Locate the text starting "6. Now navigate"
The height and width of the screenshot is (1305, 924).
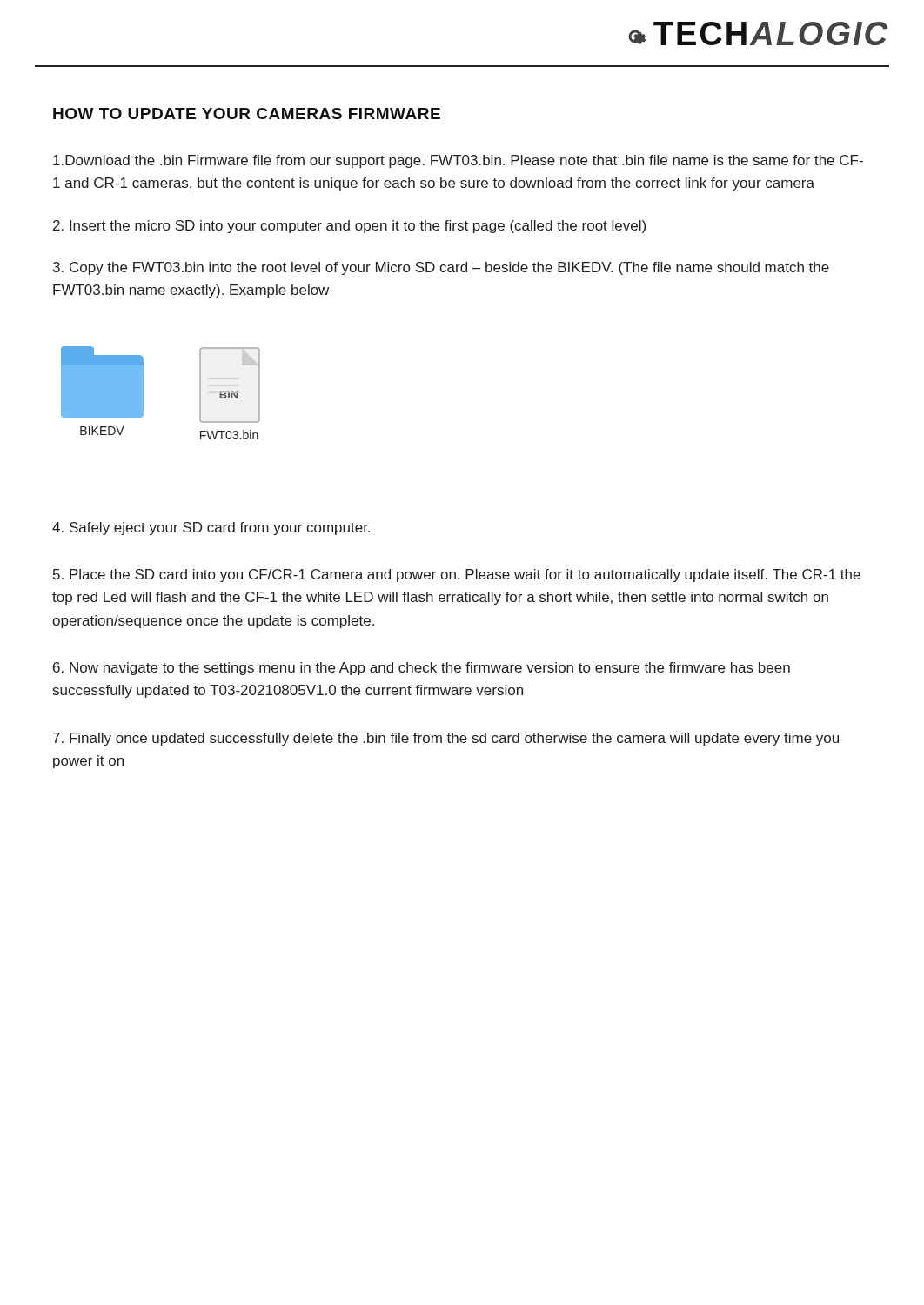point(421,679)
